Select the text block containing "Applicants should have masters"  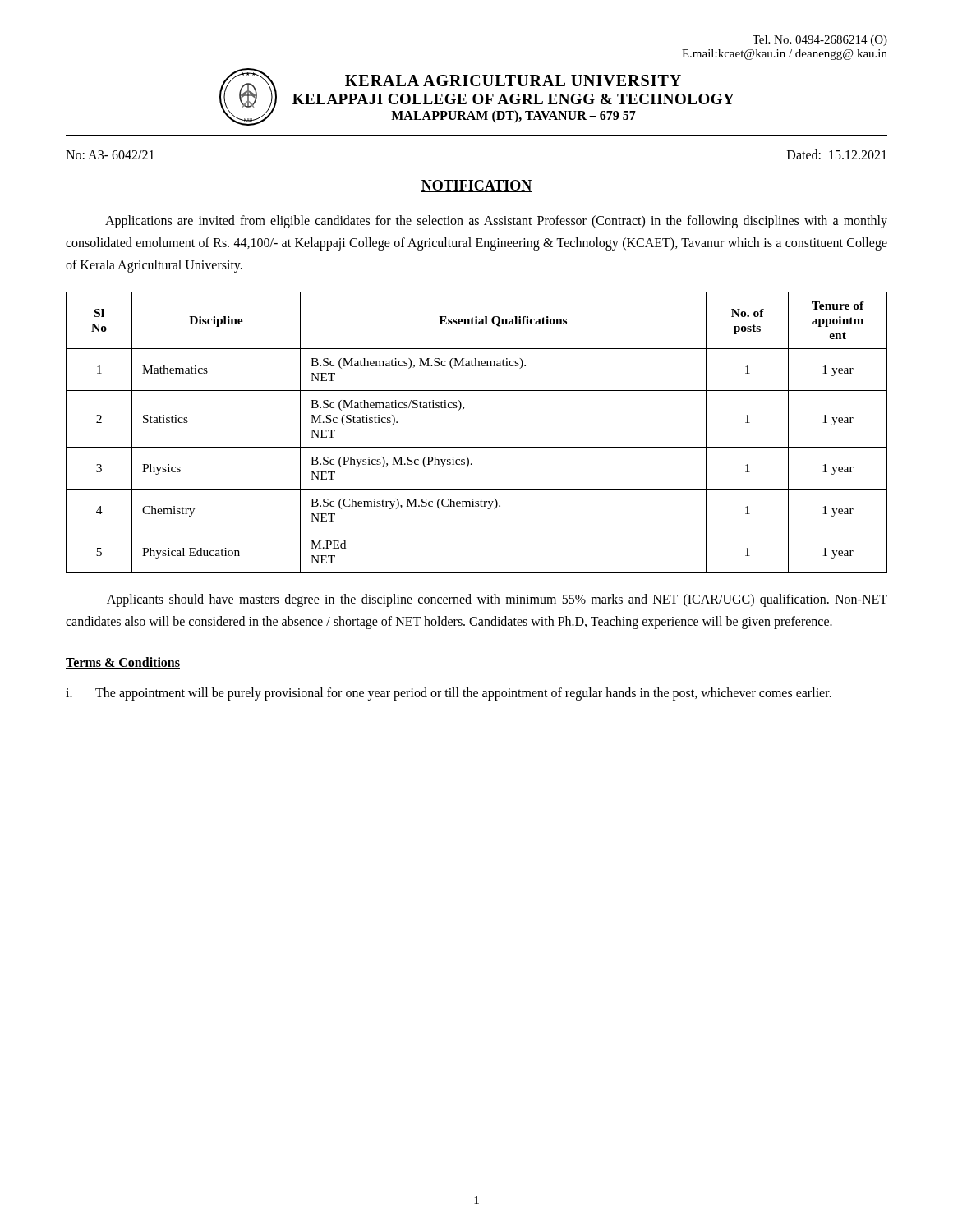(x=476, y=610)
